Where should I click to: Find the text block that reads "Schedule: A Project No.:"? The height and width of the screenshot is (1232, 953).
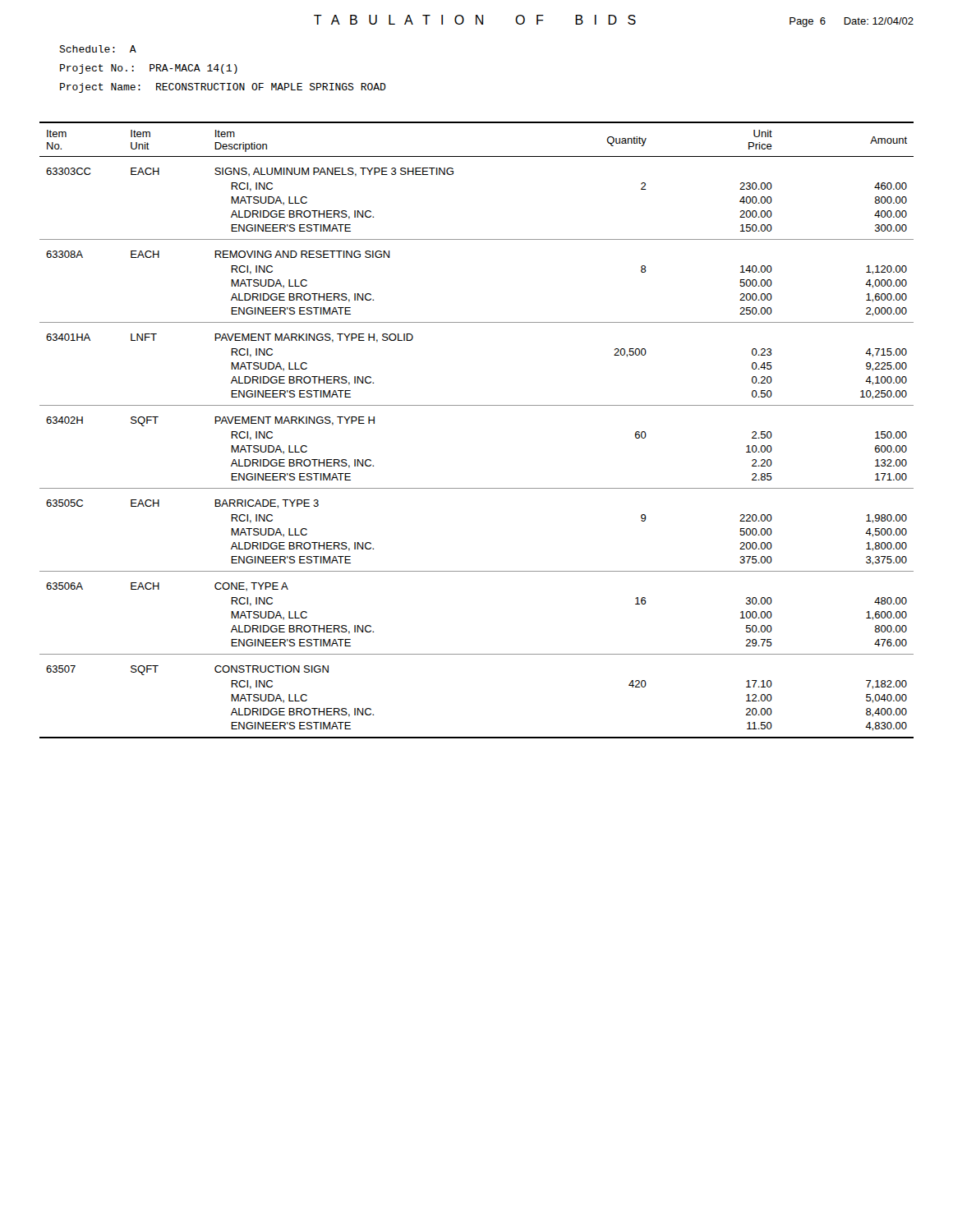223,68
